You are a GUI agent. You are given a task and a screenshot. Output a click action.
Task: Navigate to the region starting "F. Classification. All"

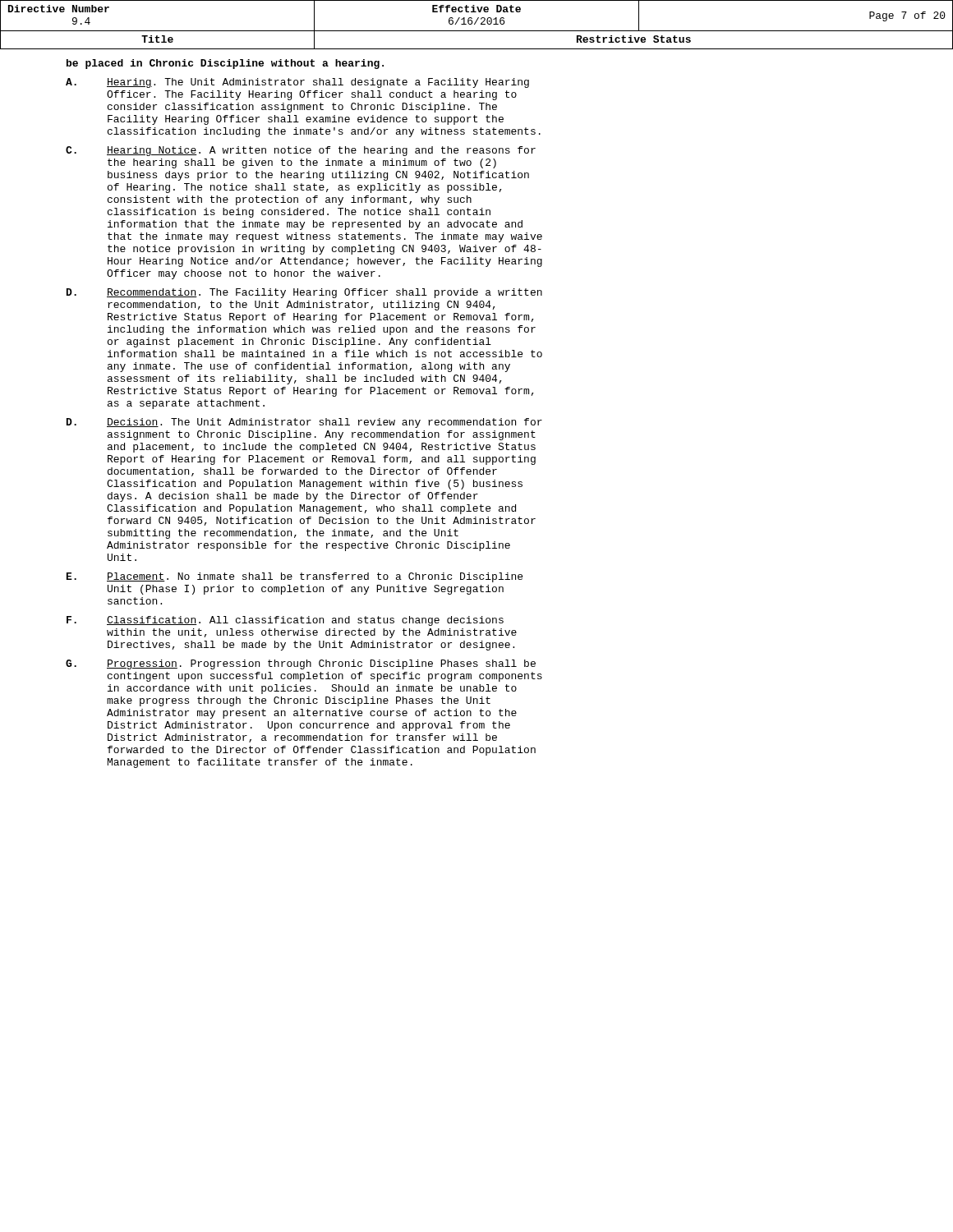pos(476,633)
